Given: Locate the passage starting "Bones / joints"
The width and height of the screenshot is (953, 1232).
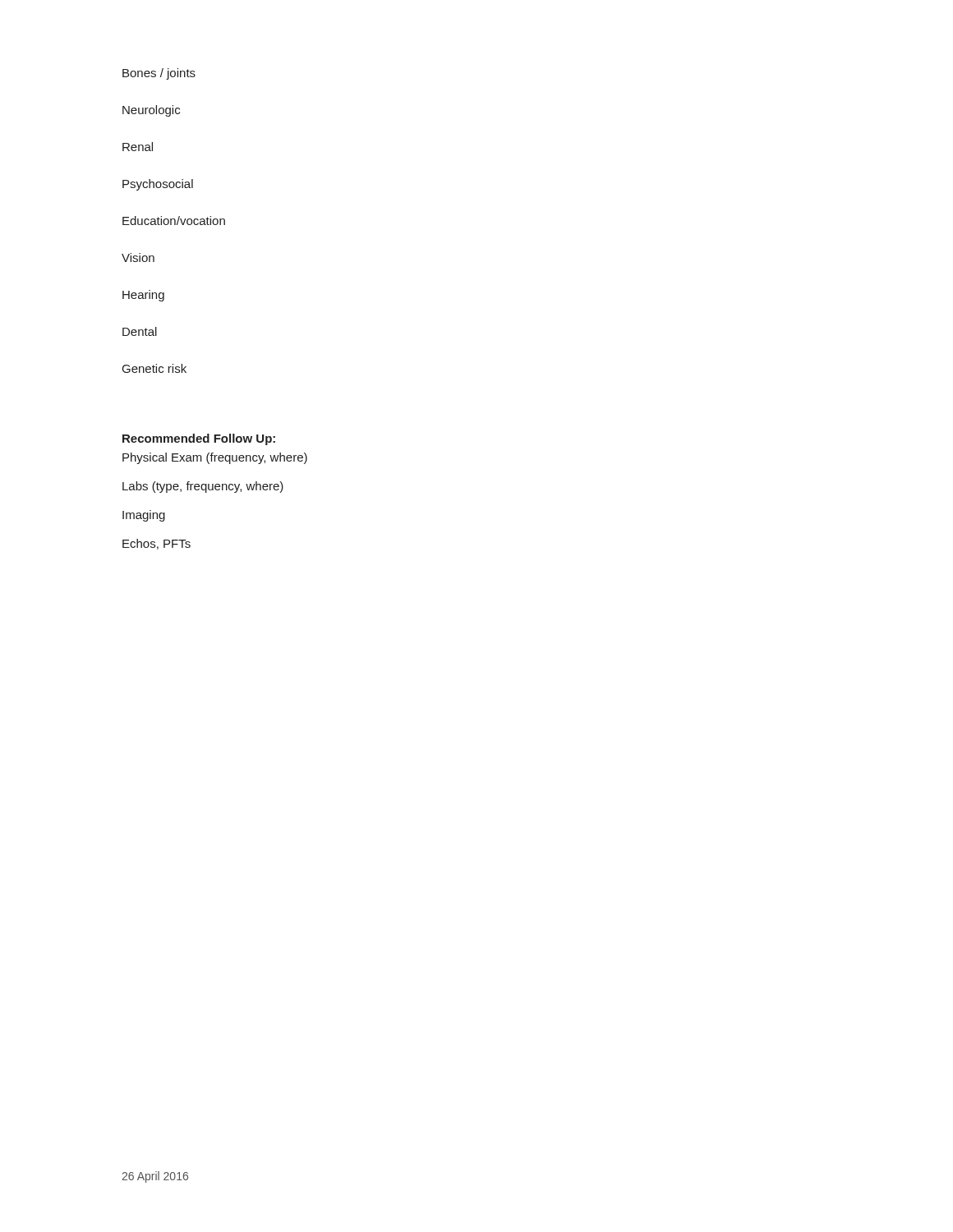Looking at the screenshot, I should point(159,73).
